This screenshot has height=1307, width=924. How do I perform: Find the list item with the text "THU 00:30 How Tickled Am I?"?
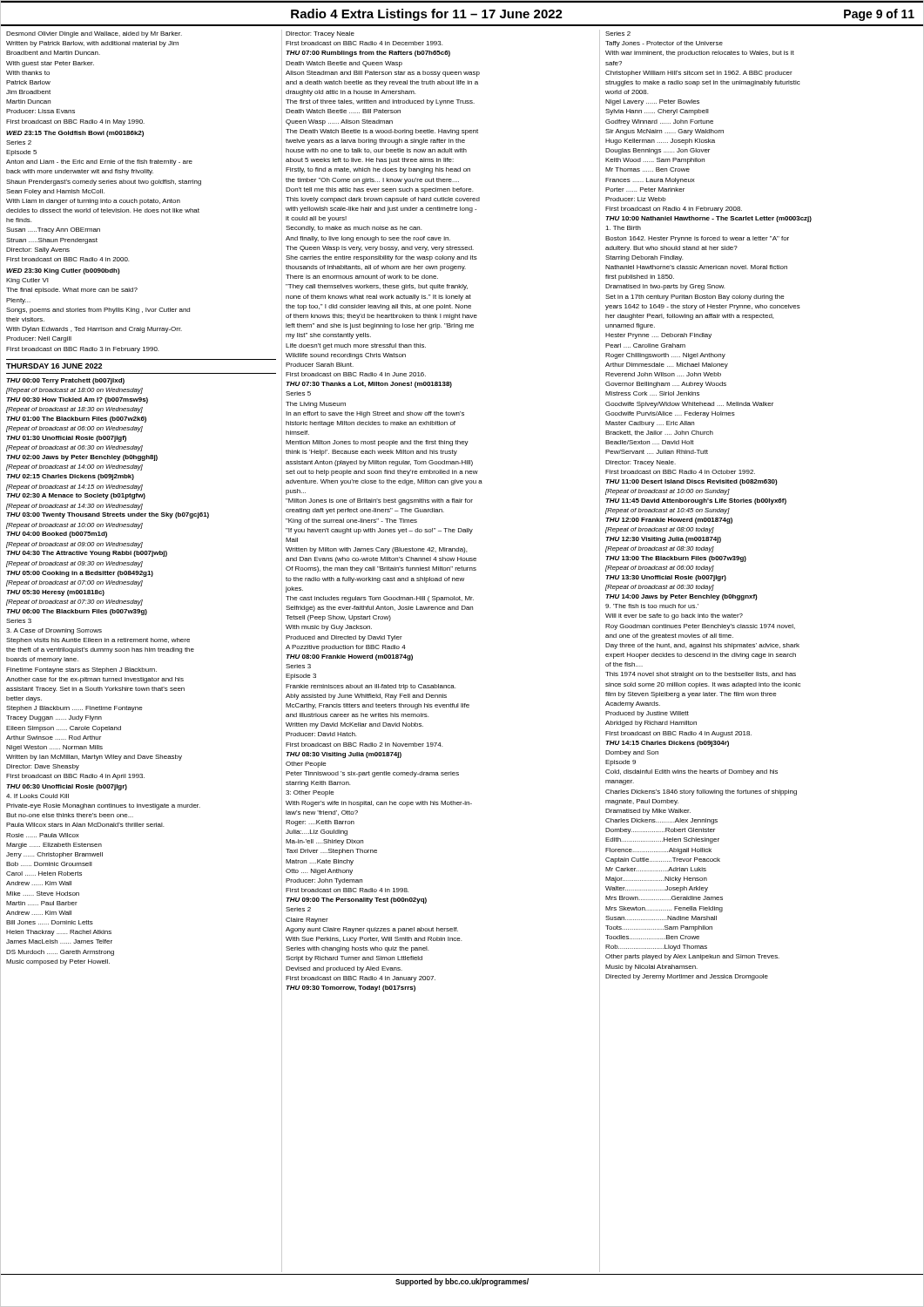(141, 405)
